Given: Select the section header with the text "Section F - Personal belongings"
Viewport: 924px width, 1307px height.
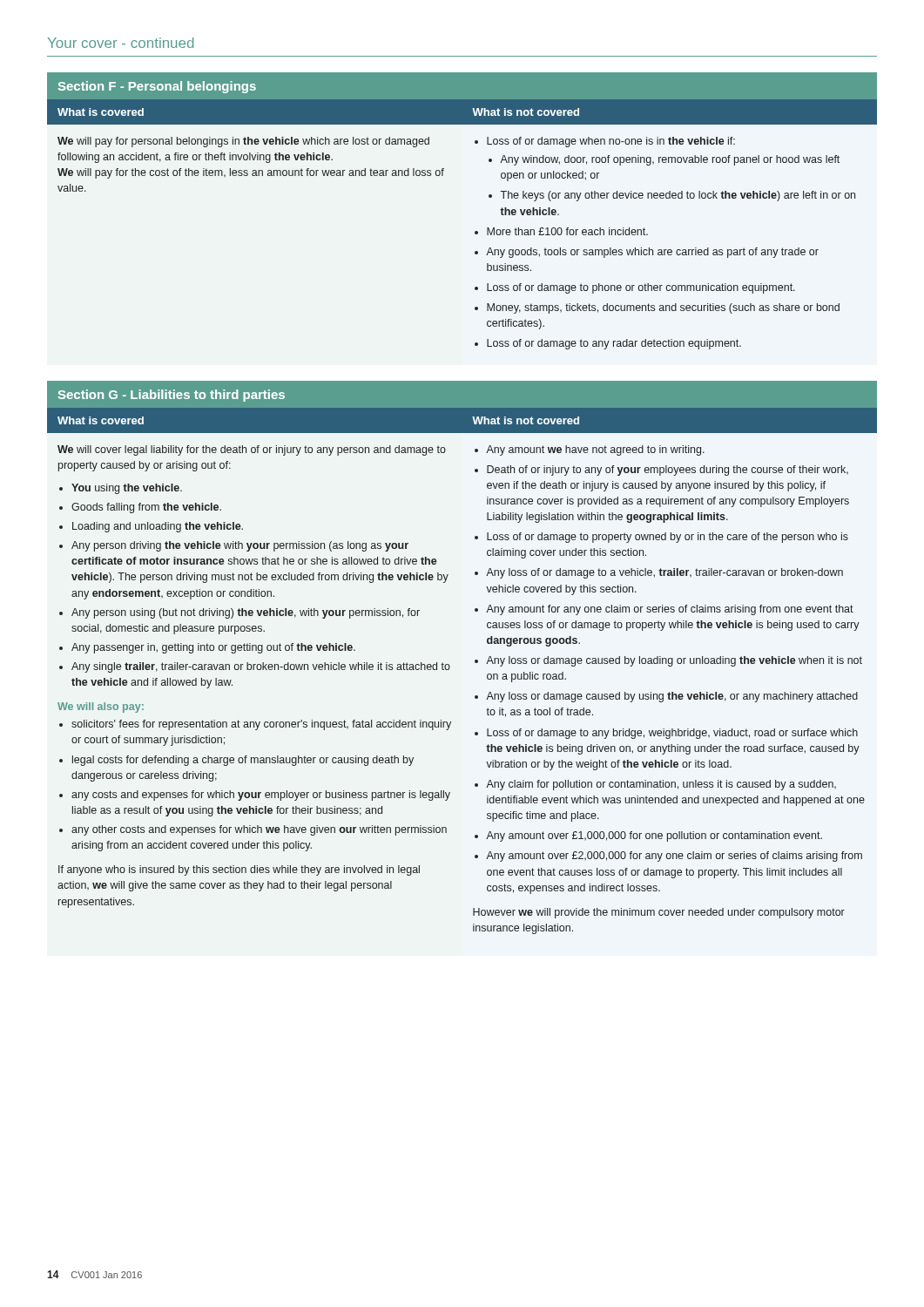Looking at the screenshot, I should tap(157, 87).
